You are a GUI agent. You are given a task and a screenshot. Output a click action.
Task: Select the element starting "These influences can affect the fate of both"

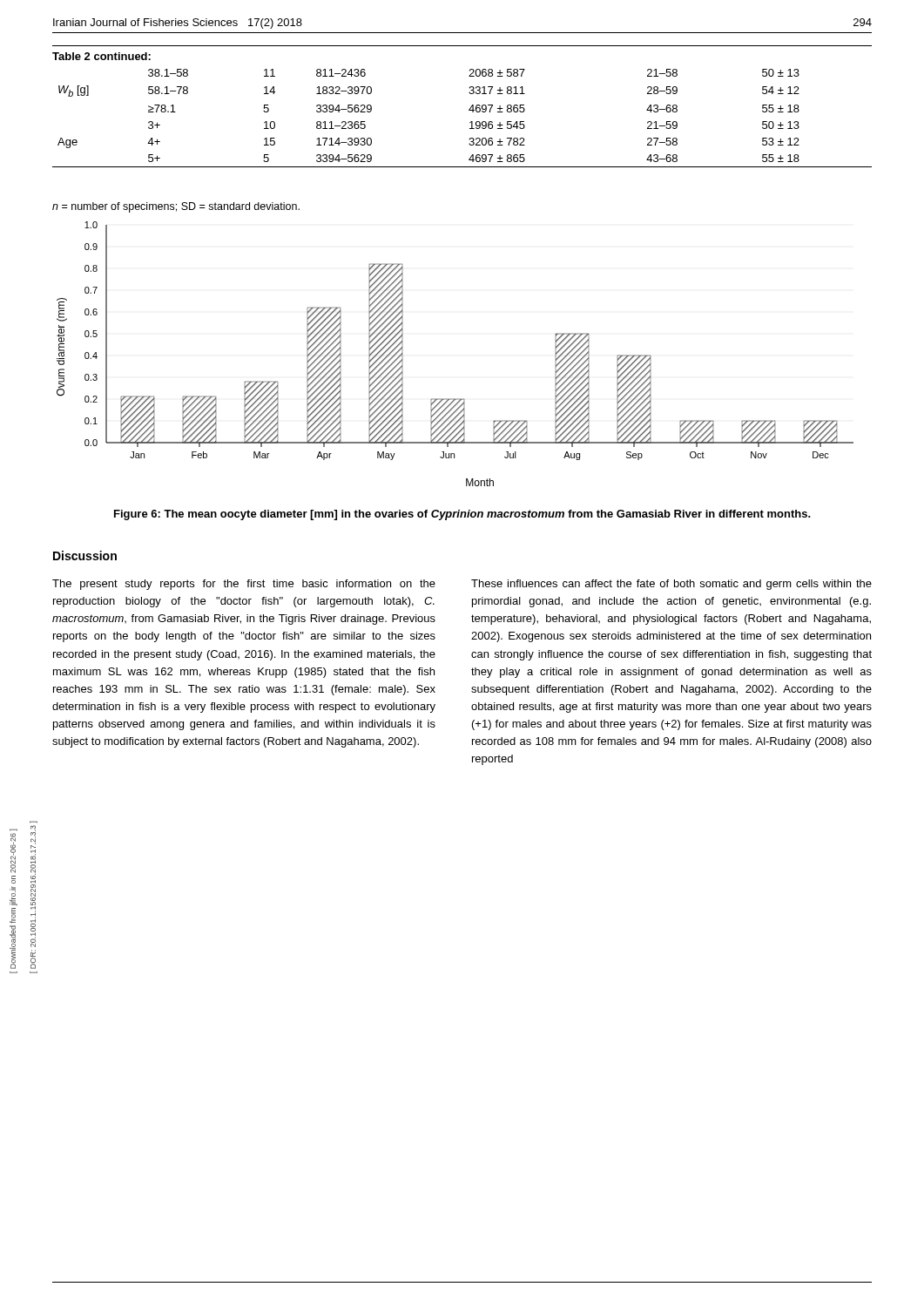click(671, 672)
